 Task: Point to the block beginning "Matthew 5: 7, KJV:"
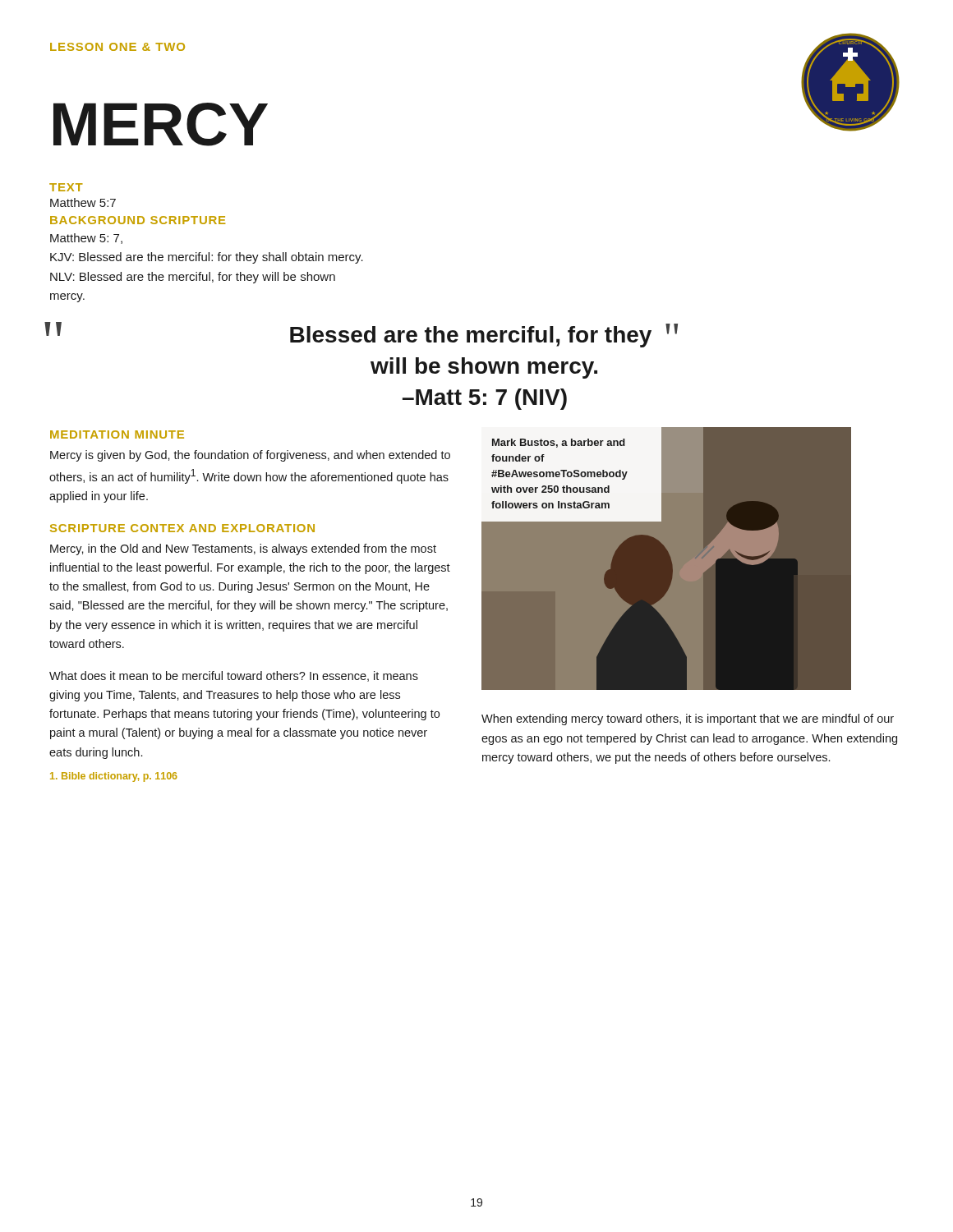[x=206, y=266]
